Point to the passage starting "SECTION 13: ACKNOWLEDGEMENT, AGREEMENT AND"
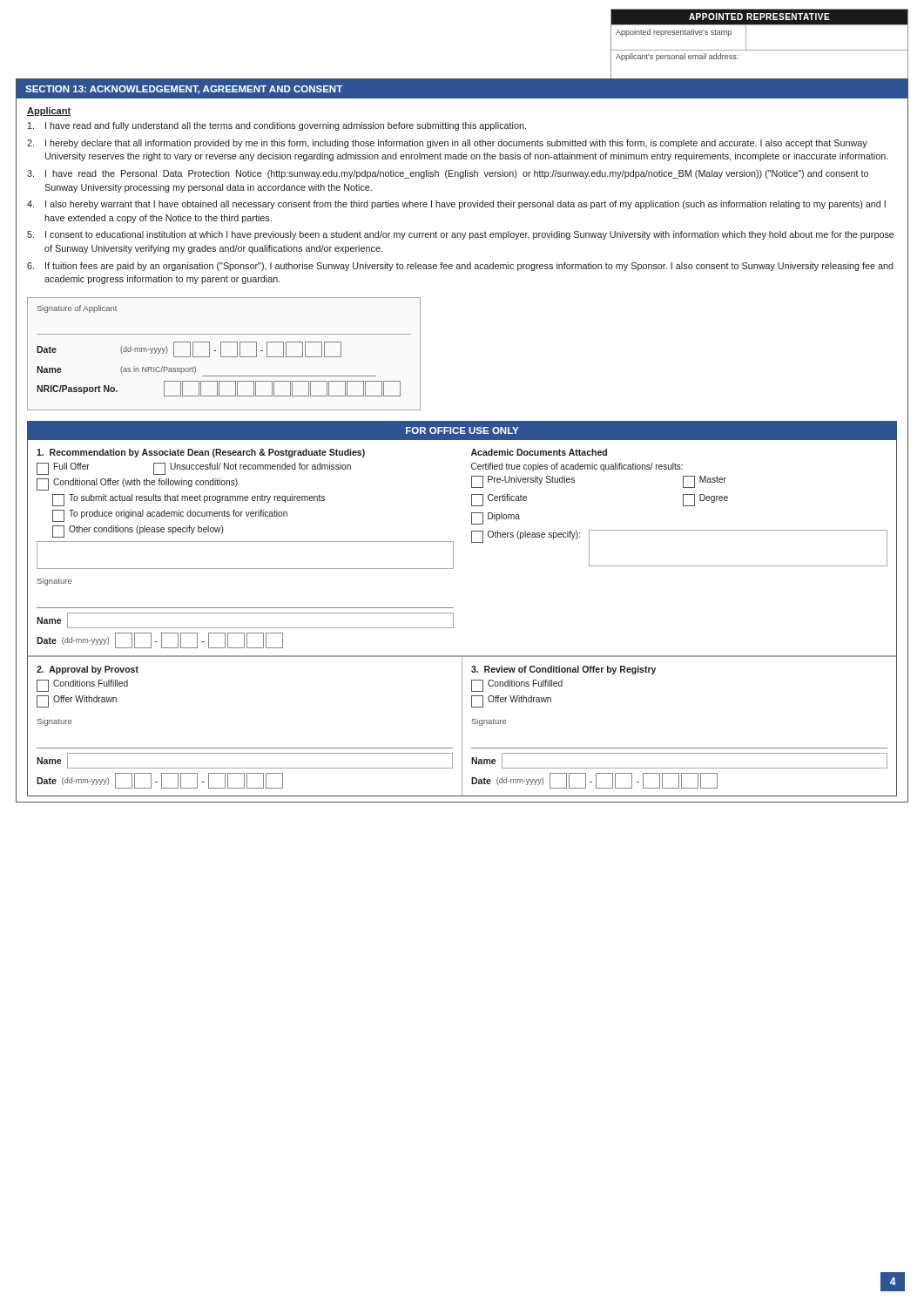The height and width of the screenshot is (1307, 924). click(462, 441)
